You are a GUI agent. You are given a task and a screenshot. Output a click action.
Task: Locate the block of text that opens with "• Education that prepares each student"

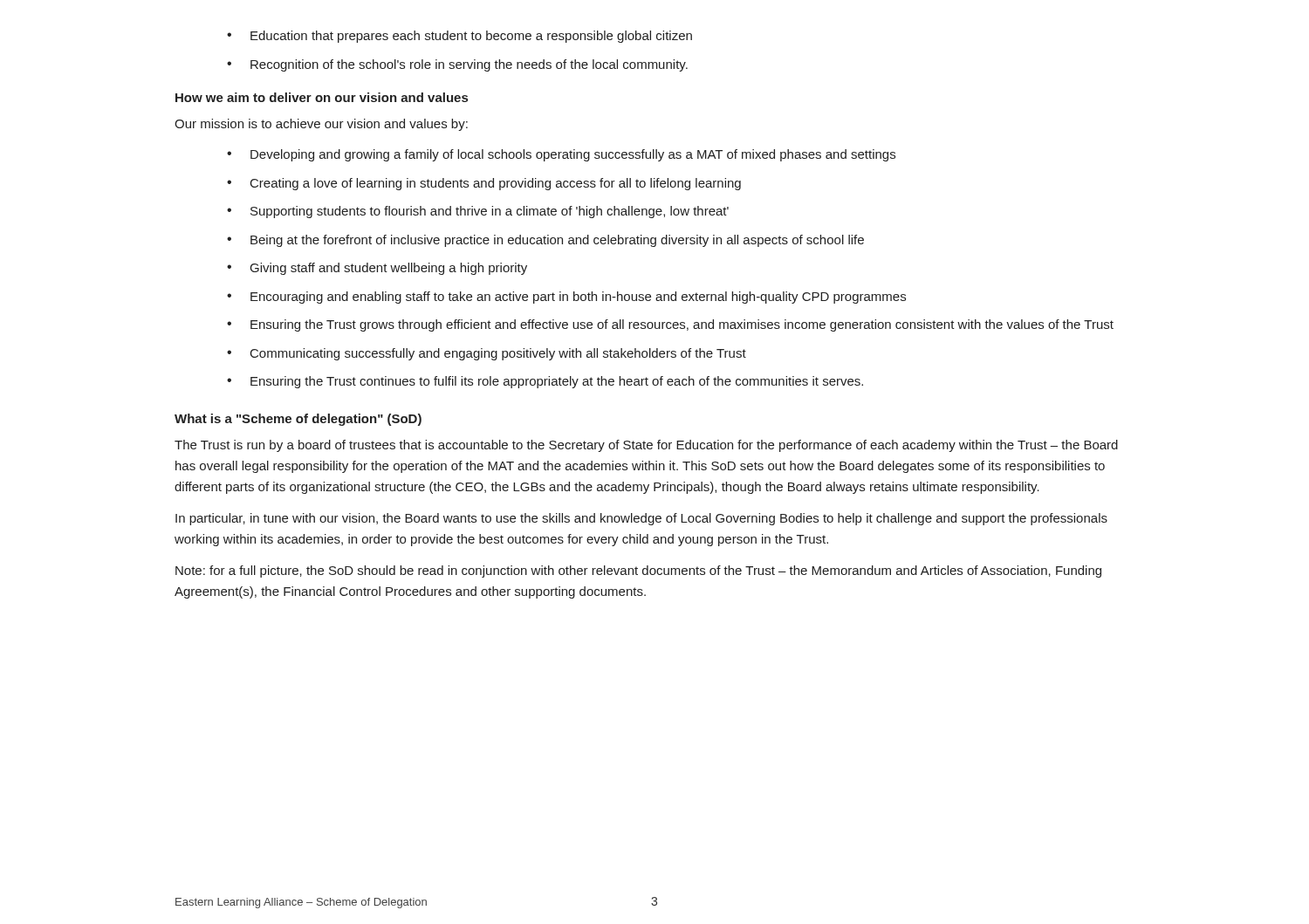(x=681, y=36)
